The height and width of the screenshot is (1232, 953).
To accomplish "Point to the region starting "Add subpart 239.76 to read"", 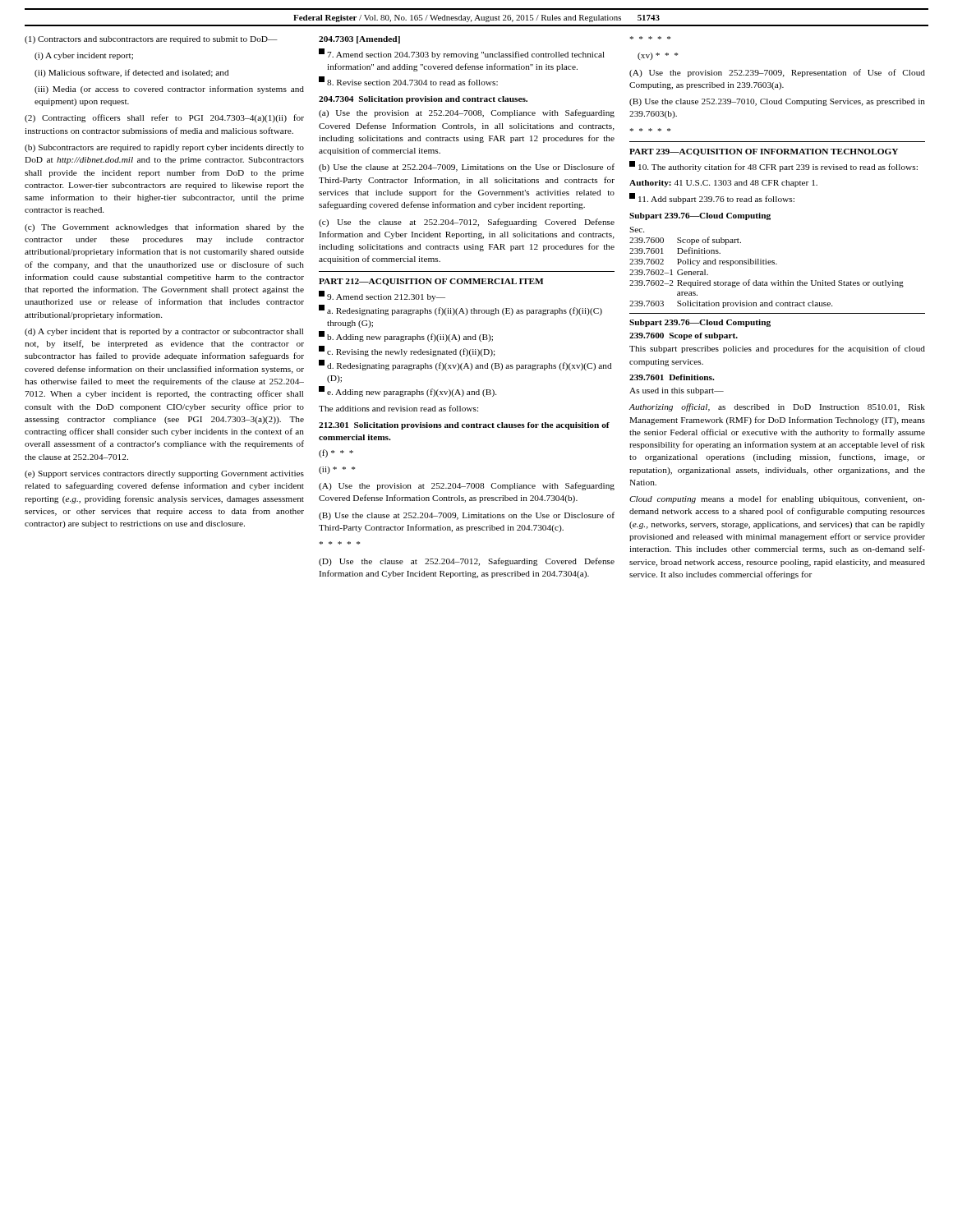I will coord(777,200).
